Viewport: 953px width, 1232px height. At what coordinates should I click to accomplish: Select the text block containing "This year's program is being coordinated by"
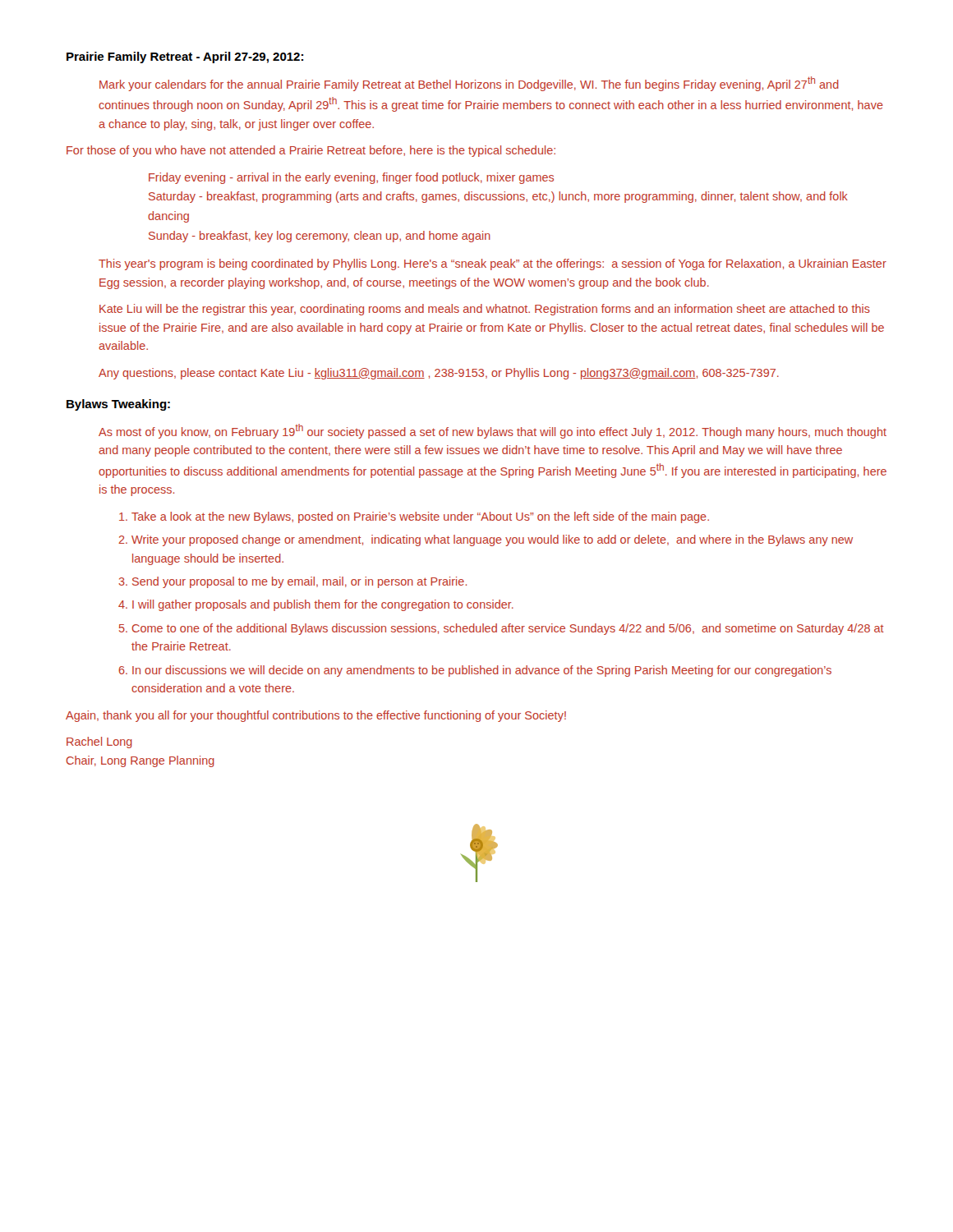(x=492, y=273)
